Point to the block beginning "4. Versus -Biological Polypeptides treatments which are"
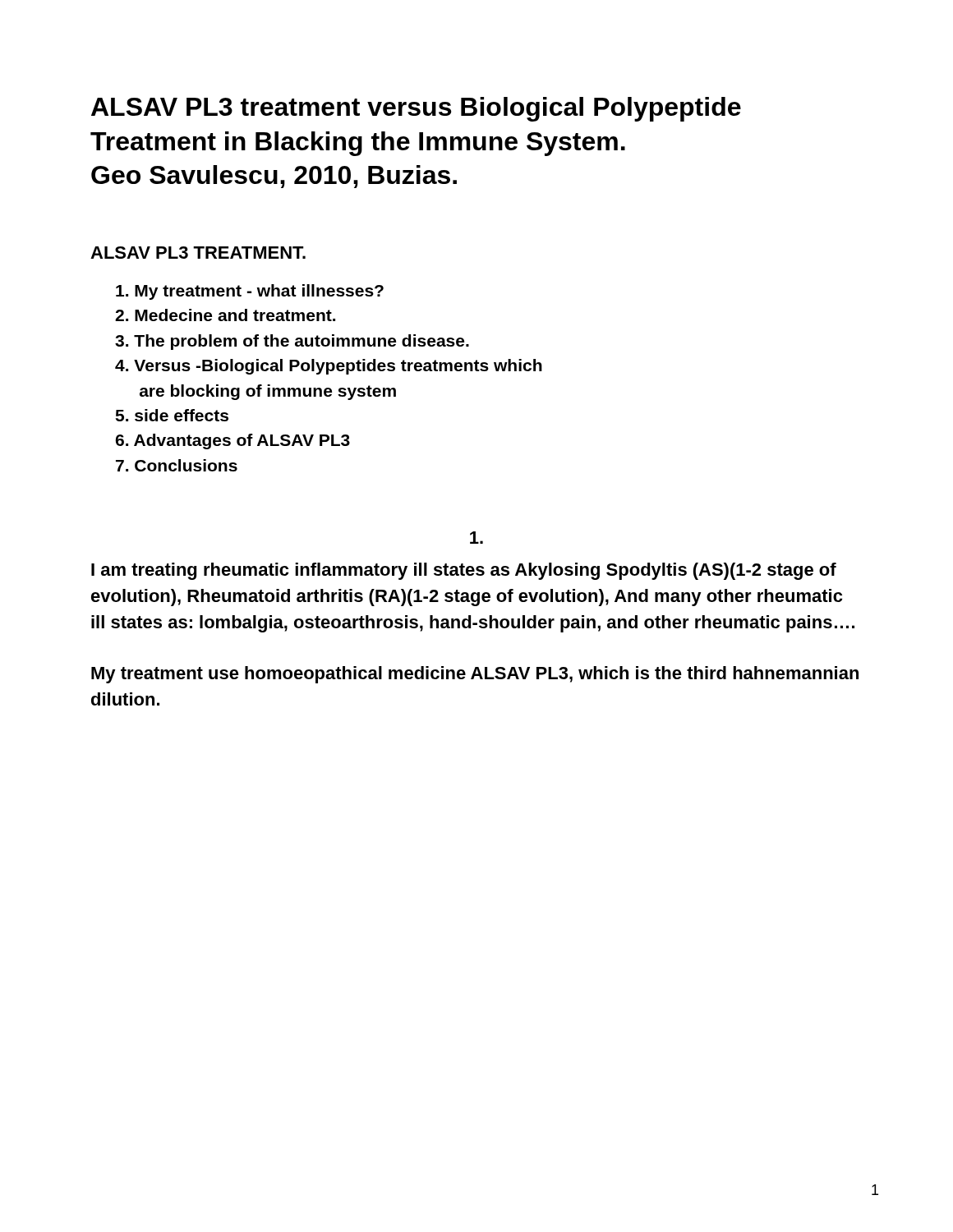This screenshot has height=1232, width=953. [329, 378]
